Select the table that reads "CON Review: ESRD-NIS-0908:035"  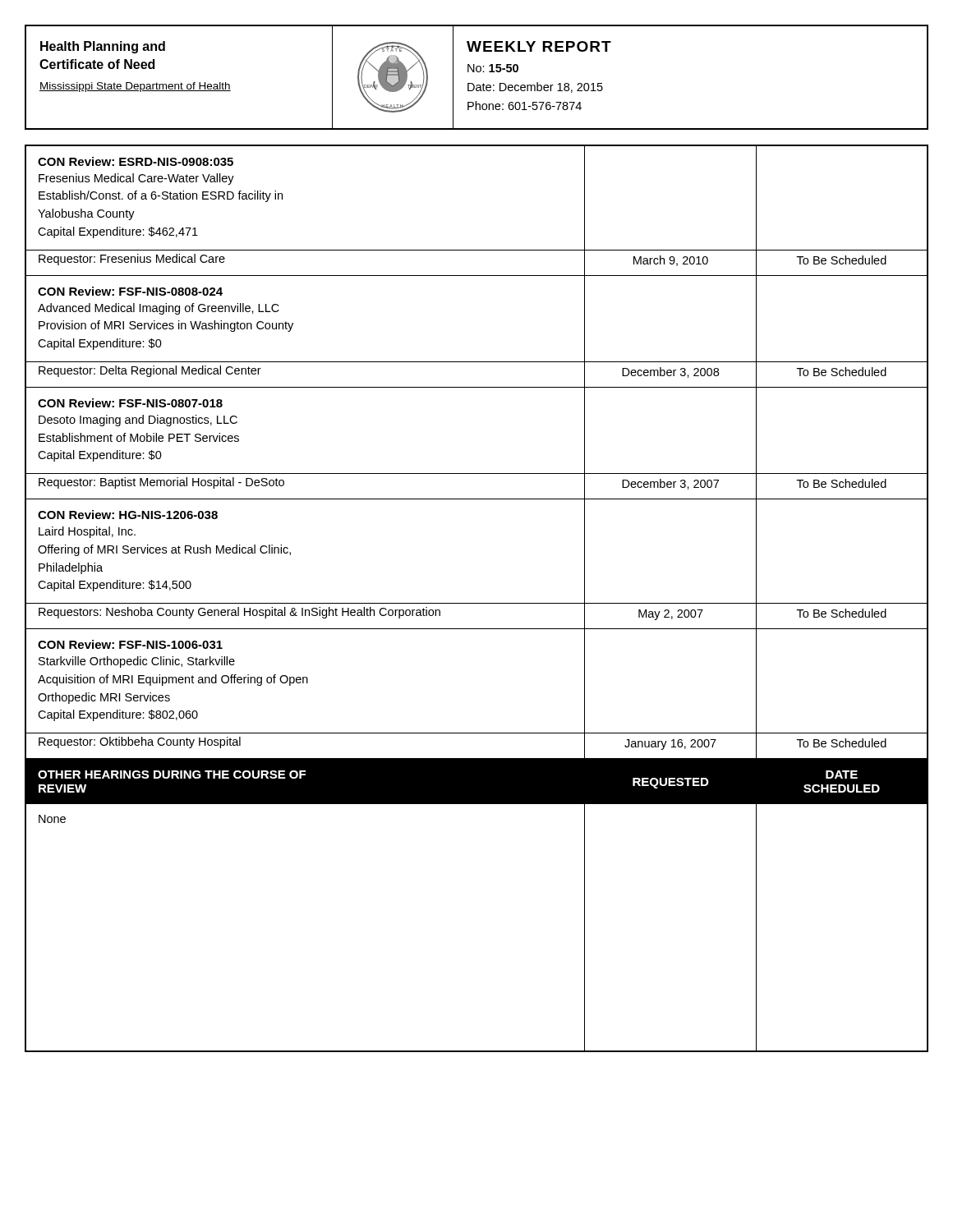[x=476, y=598]
